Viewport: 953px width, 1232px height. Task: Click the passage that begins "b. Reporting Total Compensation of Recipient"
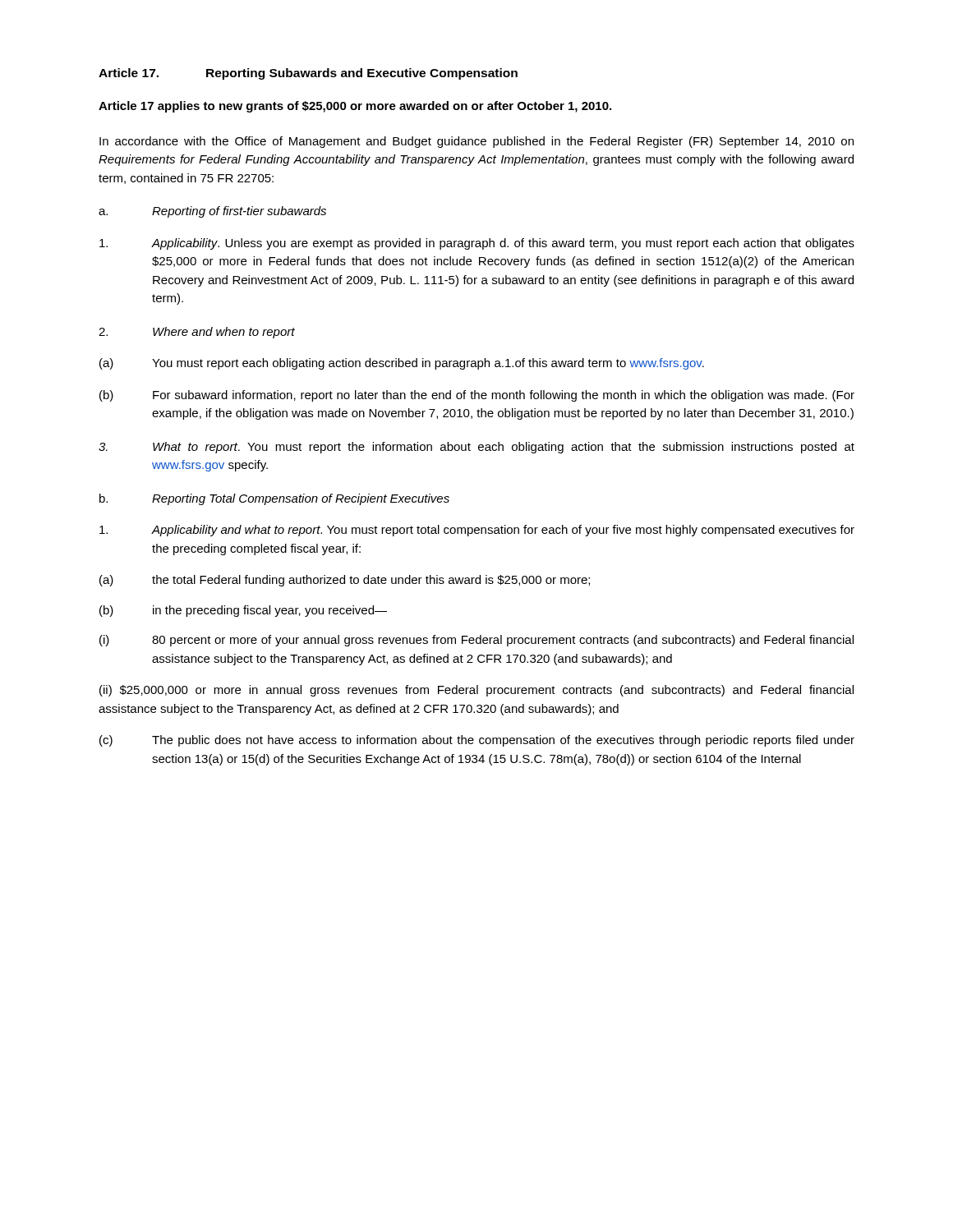[x=274, y=498]
